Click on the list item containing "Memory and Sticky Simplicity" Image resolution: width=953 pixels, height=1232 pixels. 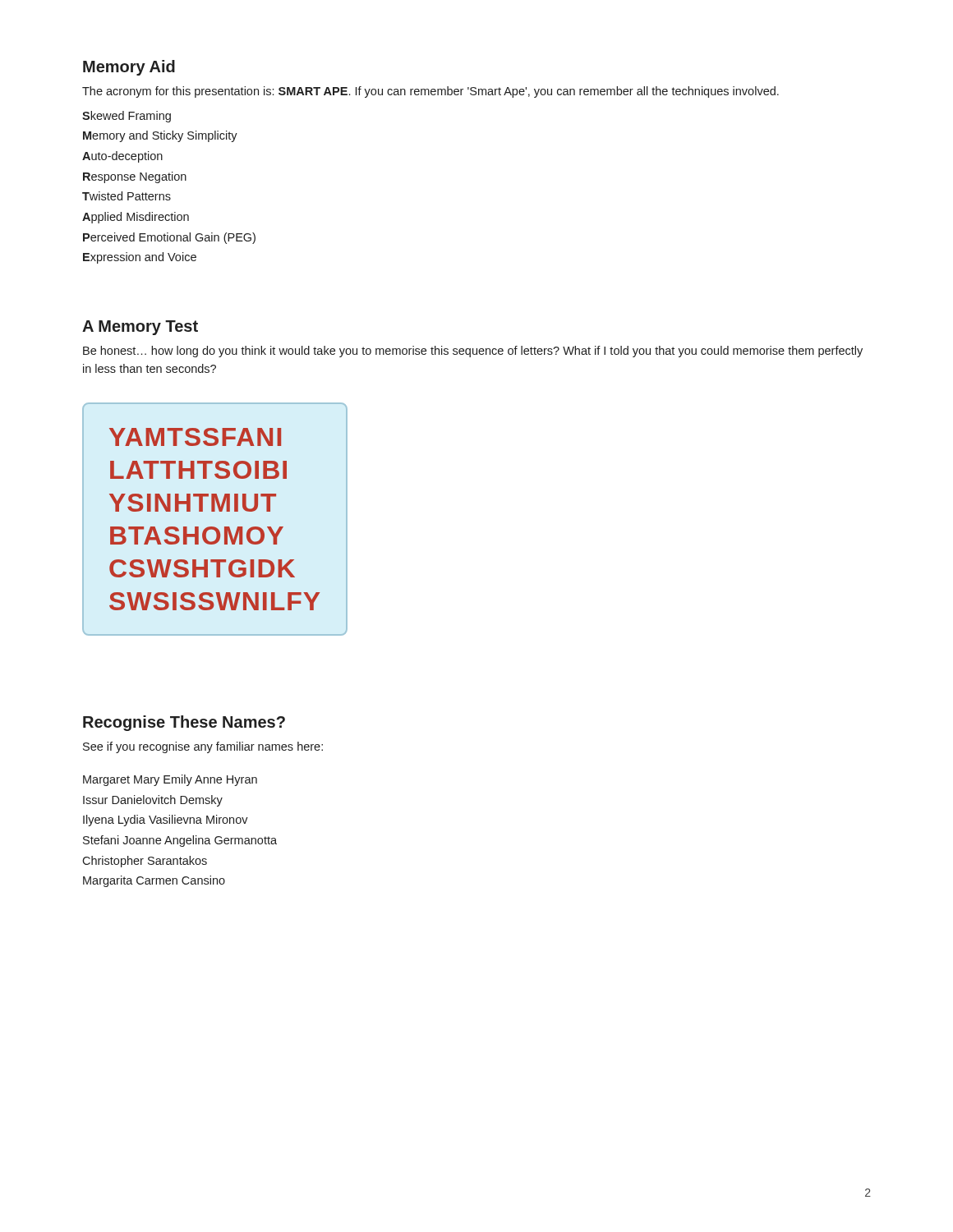pyautogui.click(x=160, y=136)
